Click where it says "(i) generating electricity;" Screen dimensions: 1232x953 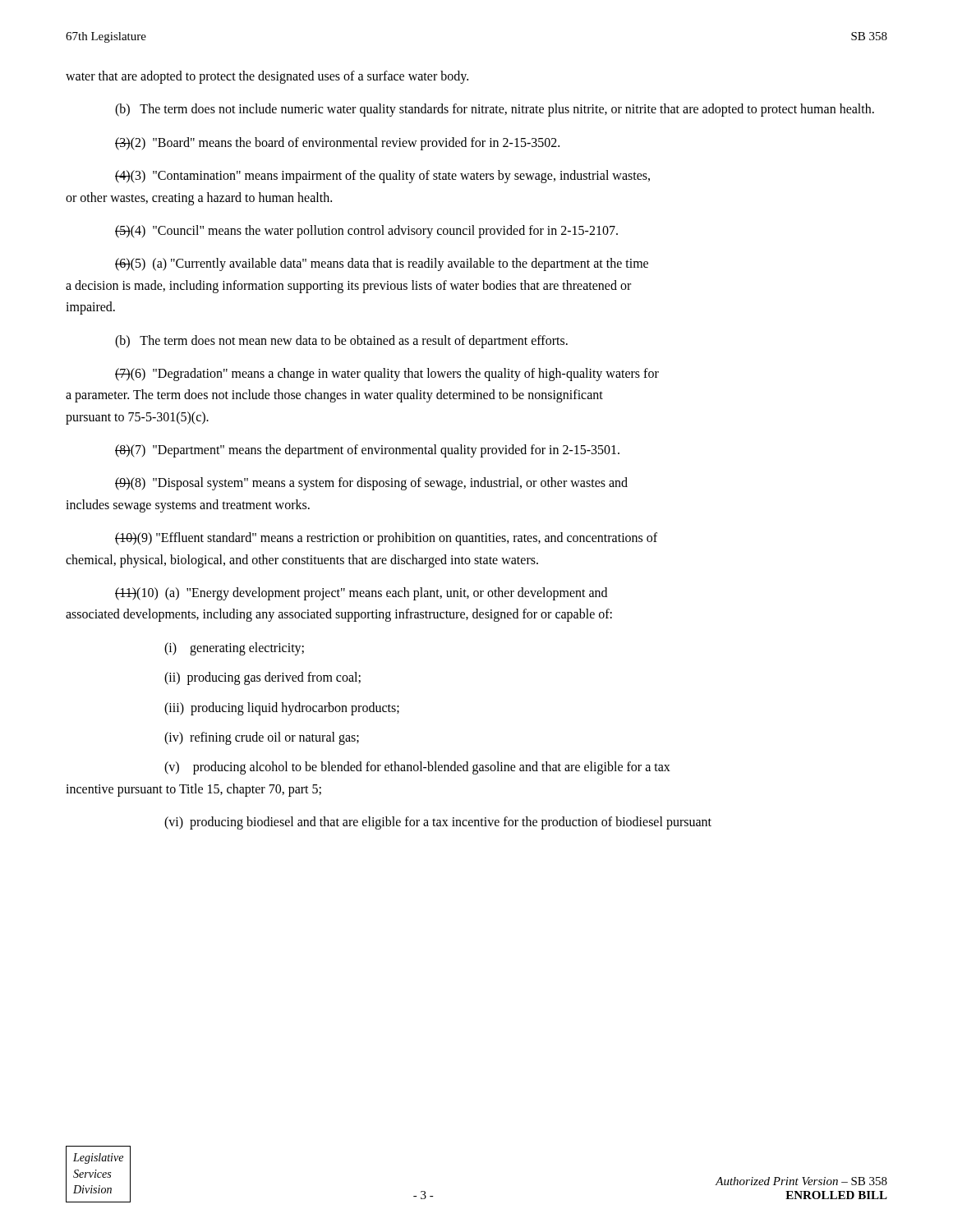(x=235, y=647)
